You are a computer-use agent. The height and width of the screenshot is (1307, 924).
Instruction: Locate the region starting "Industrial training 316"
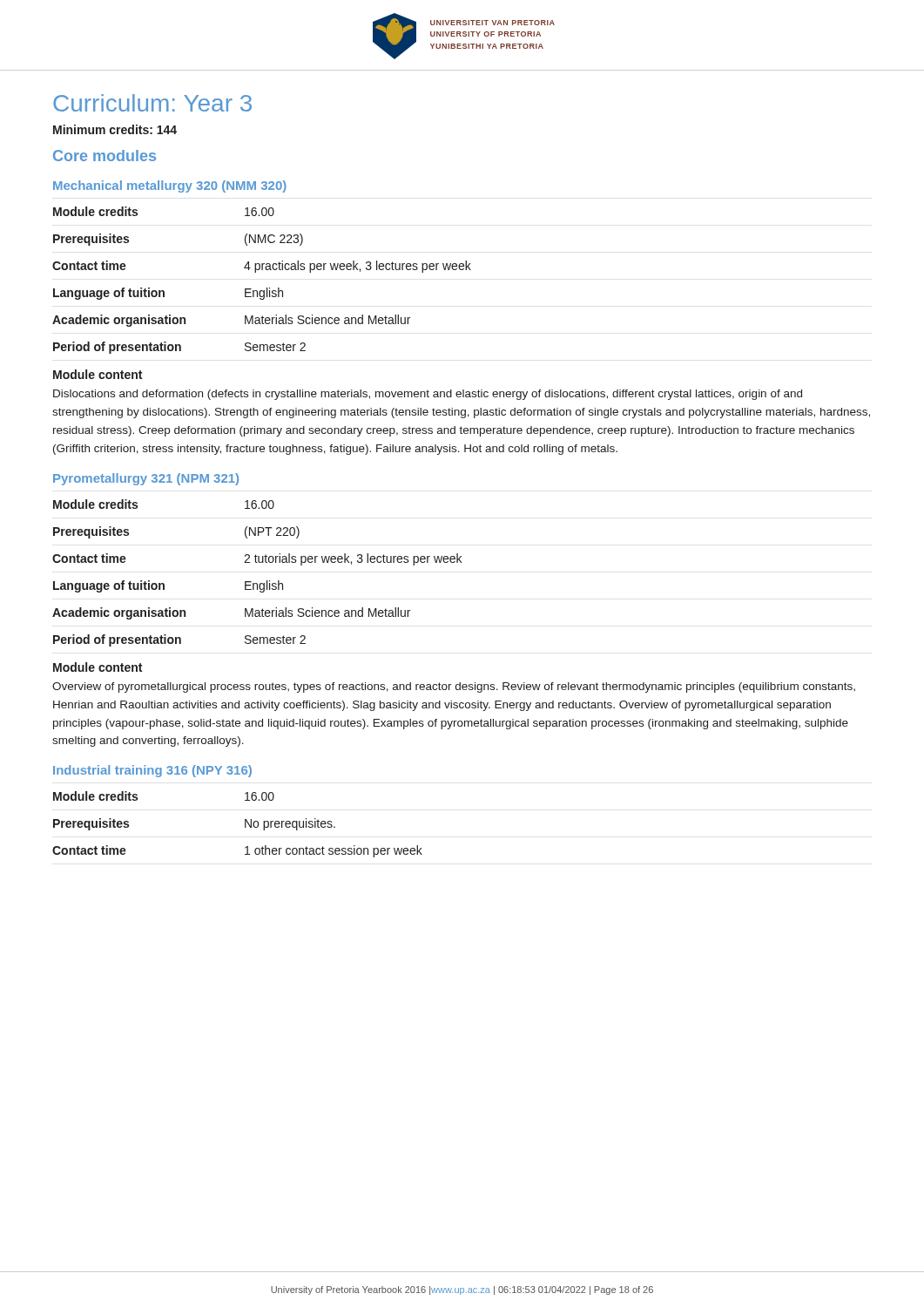pos(152,770)
